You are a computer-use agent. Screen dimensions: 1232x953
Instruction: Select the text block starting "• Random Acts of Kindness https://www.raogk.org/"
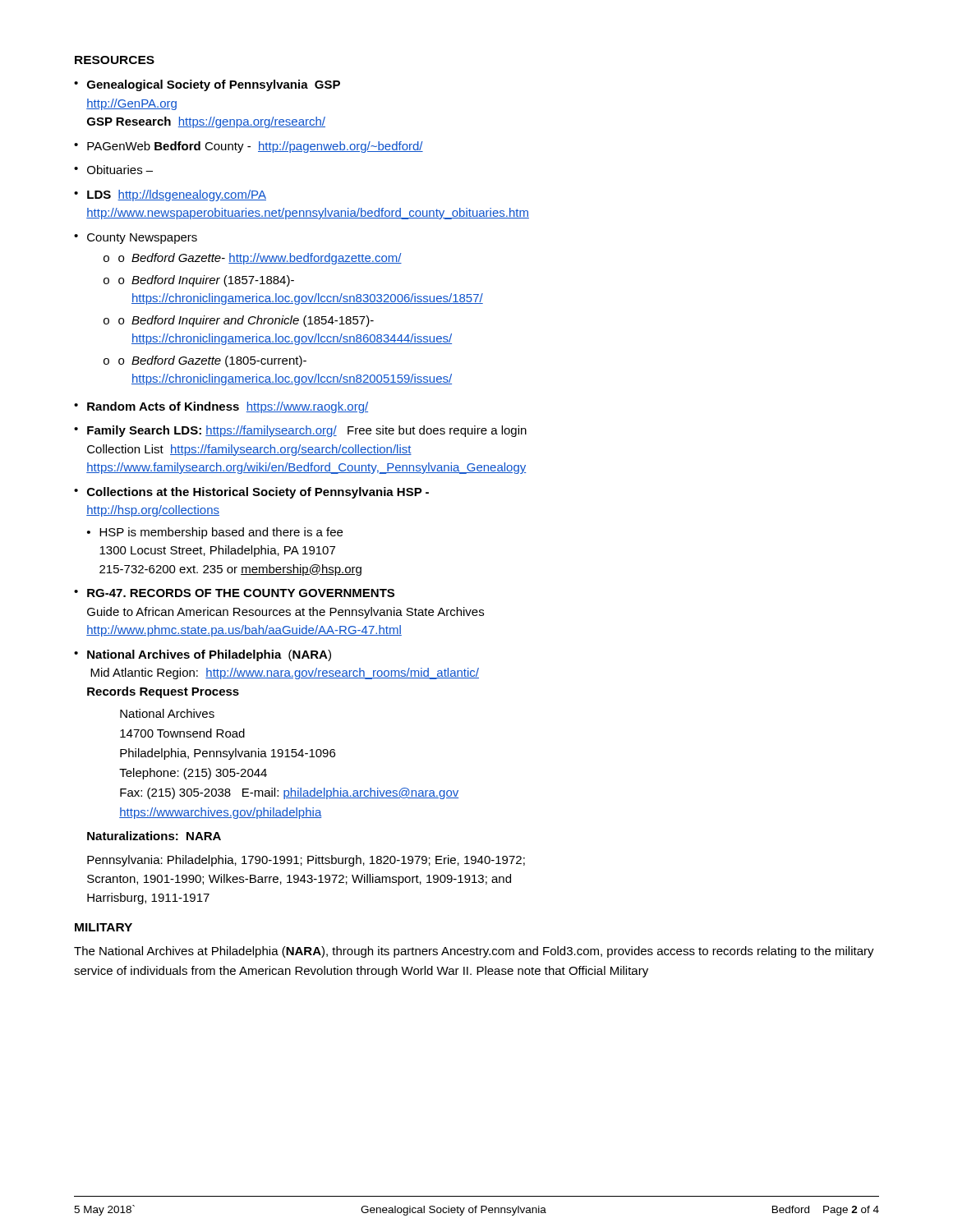(221, 407)
